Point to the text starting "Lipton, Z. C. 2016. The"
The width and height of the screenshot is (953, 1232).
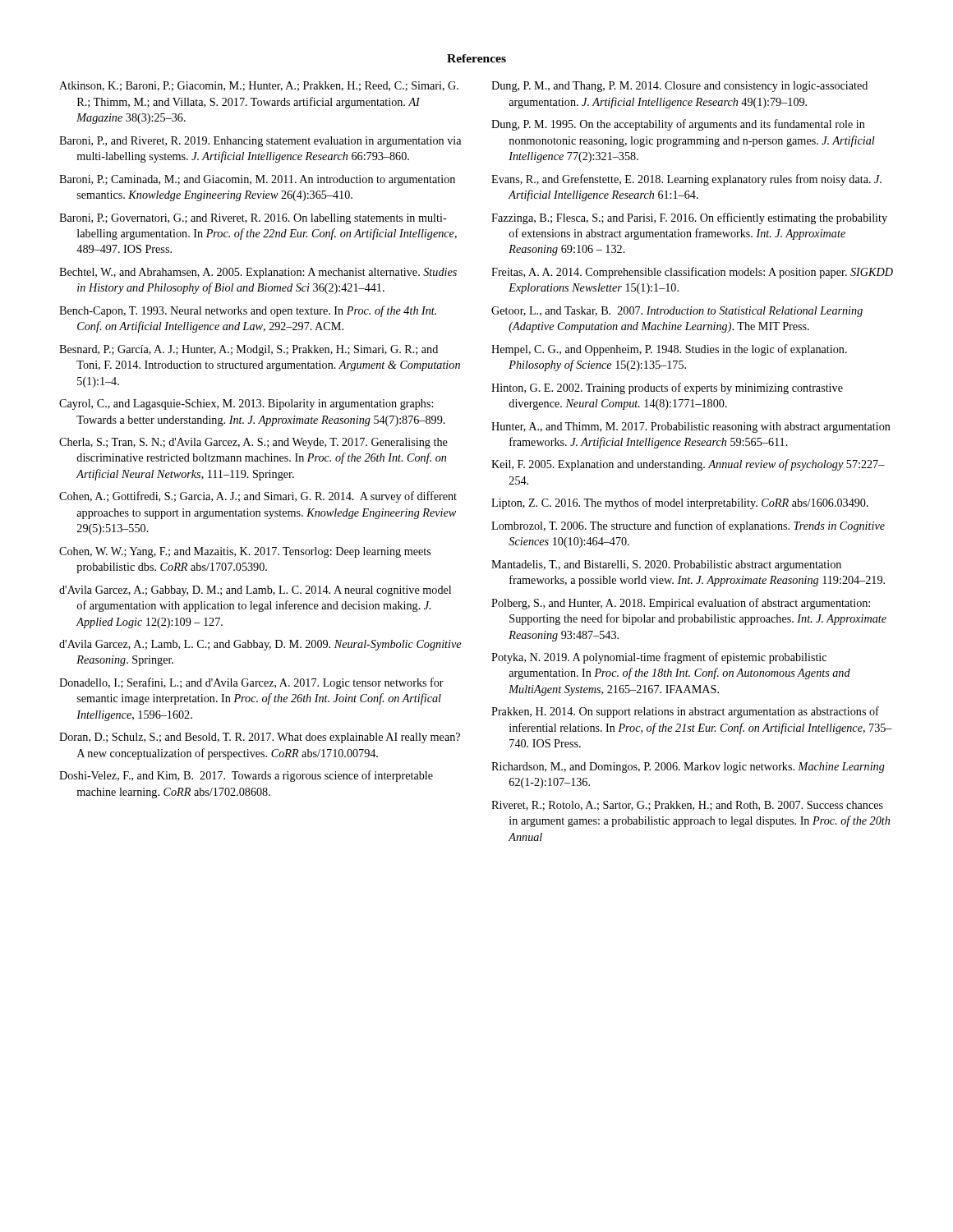(680, 503)
